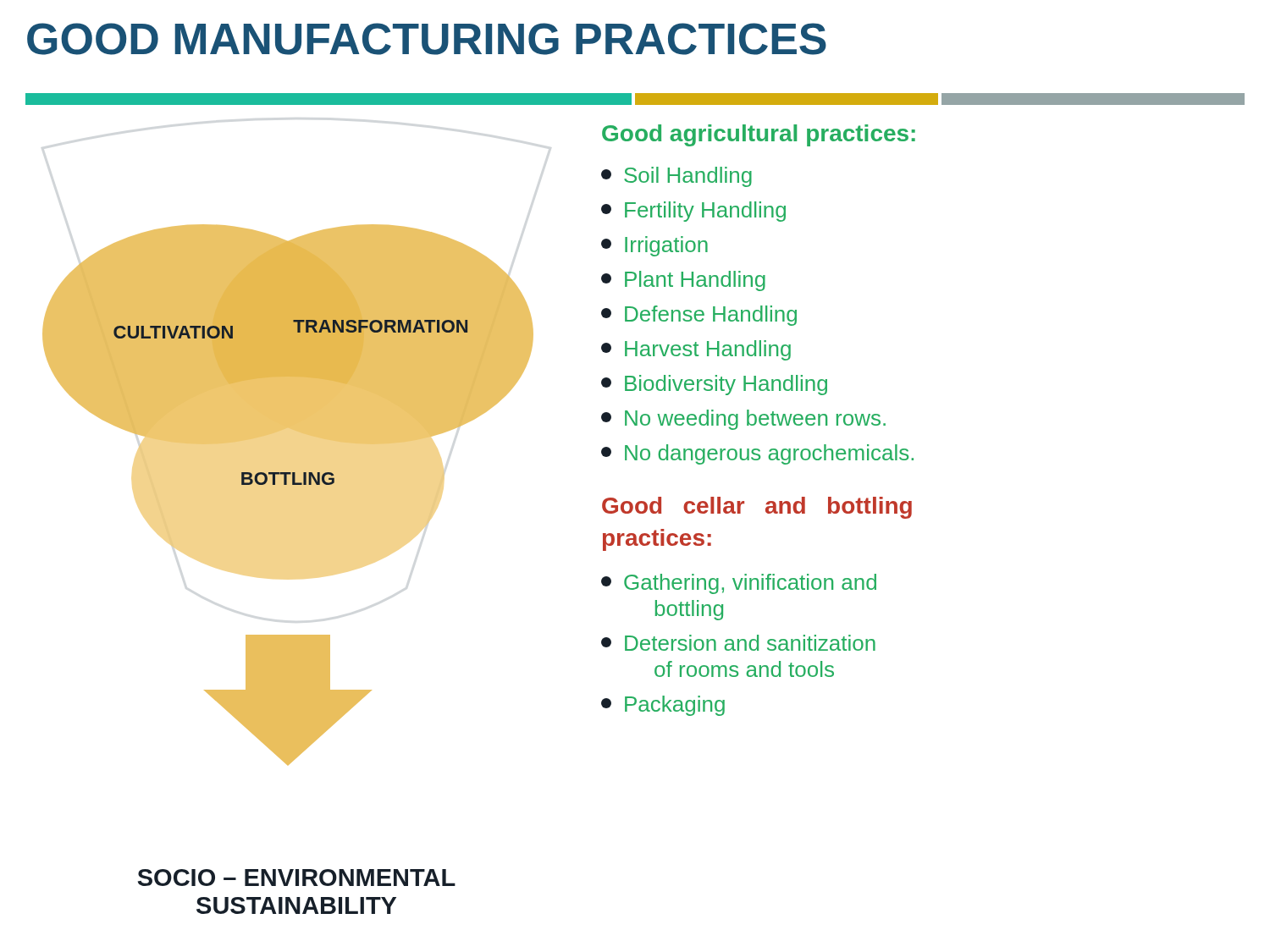Locate the text "Biodiversity Handling"
Screen dimensions: 952x1270
click(714, 385)
